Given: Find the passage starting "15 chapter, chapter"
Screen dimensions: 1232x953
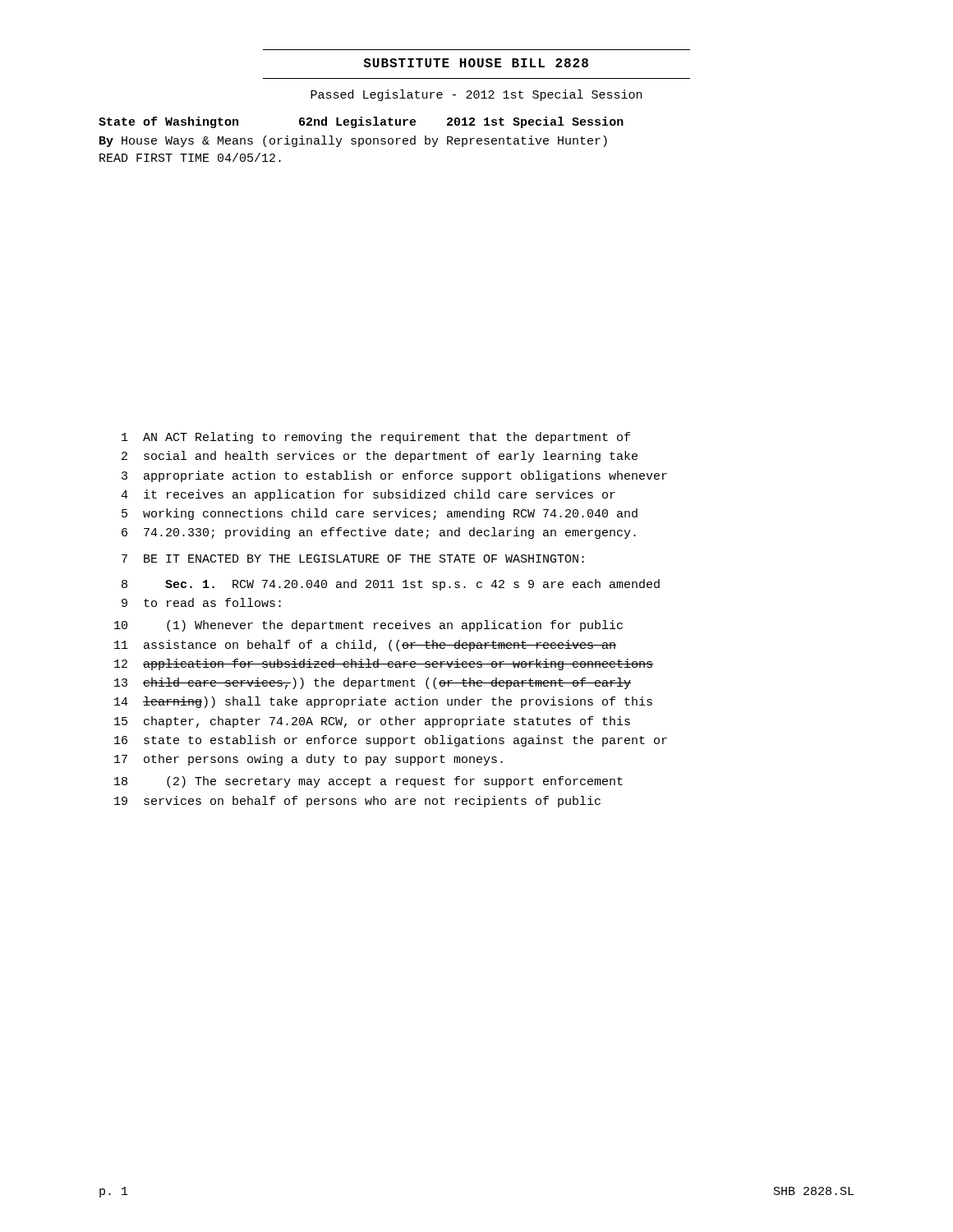Looking at the screenshot, I should (476, 722).
